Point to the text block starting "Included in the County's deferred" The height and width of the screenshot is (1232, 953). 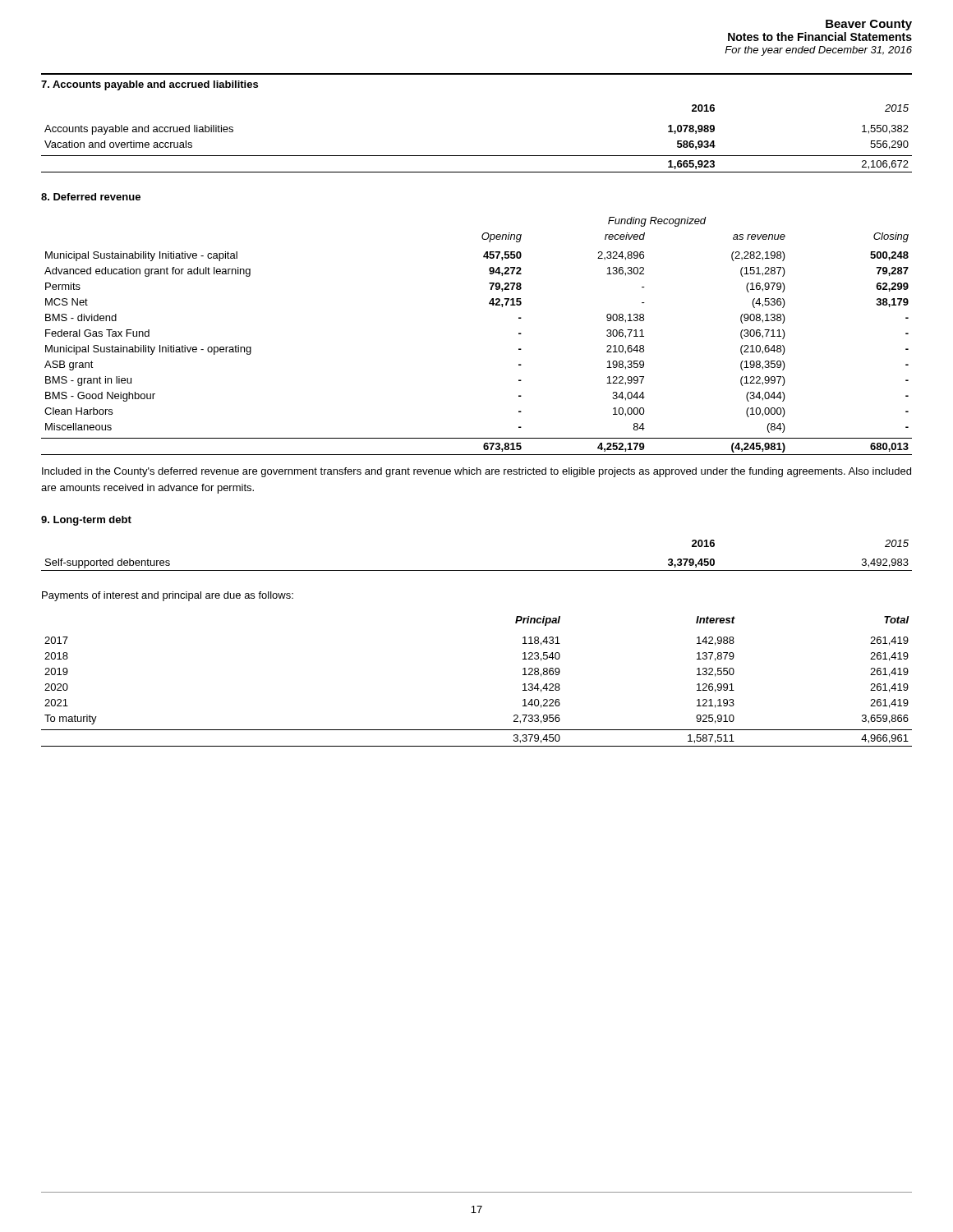pyautogui.click(x=476, y=479)
